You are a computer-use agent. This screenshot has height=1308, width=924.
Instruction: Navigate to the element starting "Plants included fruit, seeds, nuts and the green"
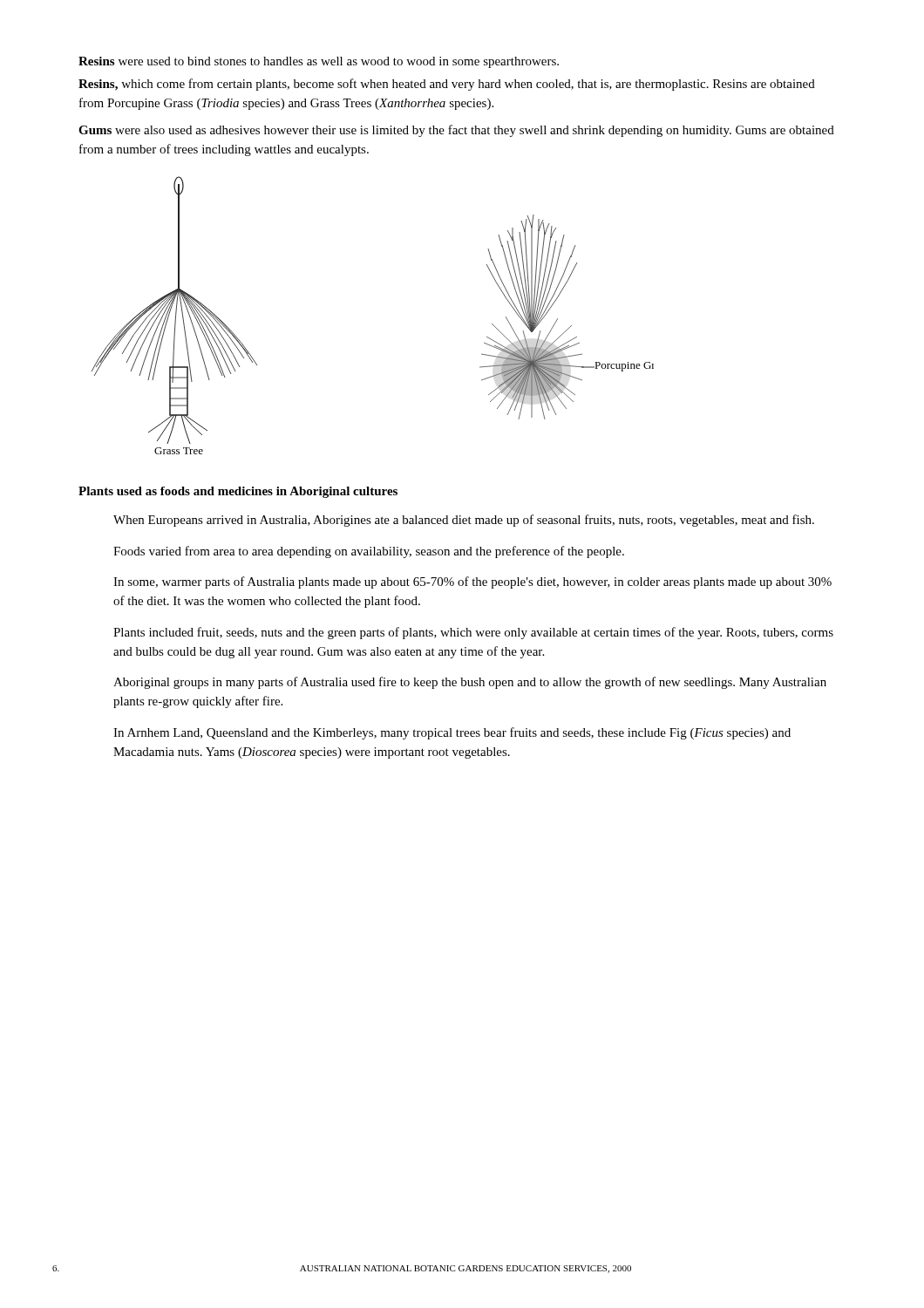[x=475, y=642]
